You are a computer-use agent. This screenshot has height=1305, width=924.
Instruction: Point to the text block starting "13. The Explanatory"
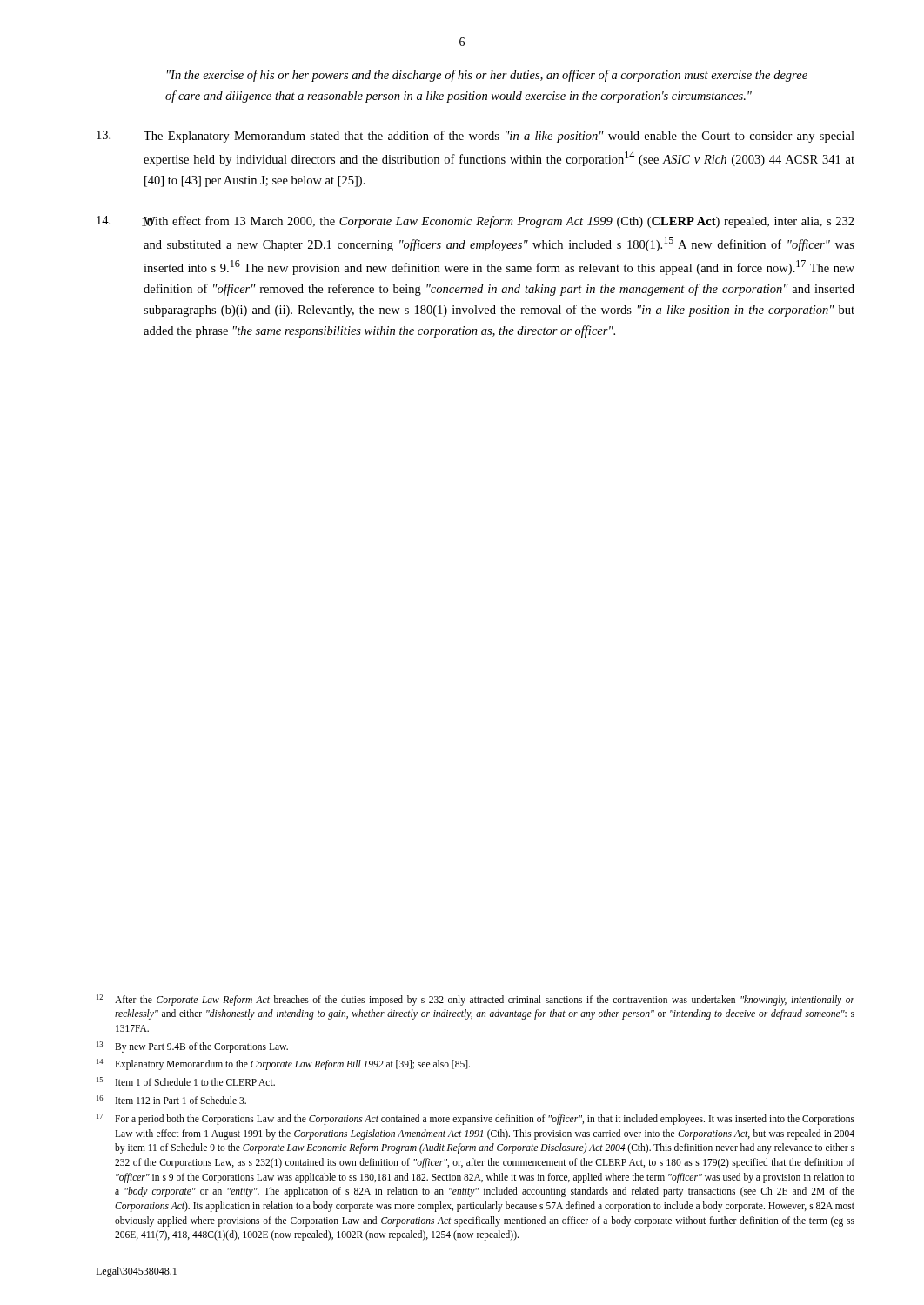(475, 158)
